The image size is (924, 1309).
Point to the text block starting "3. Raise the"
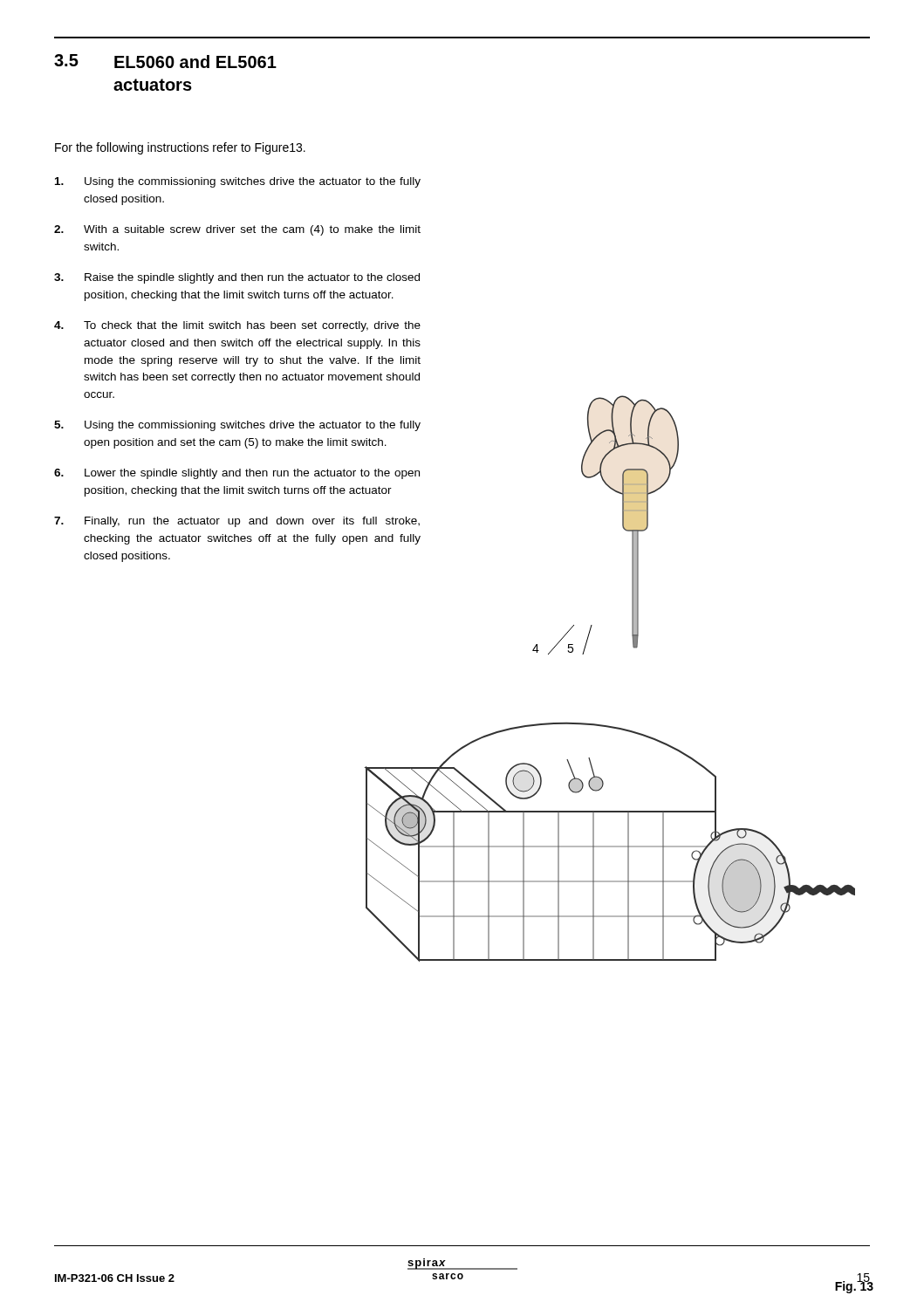tap(237, 286)
